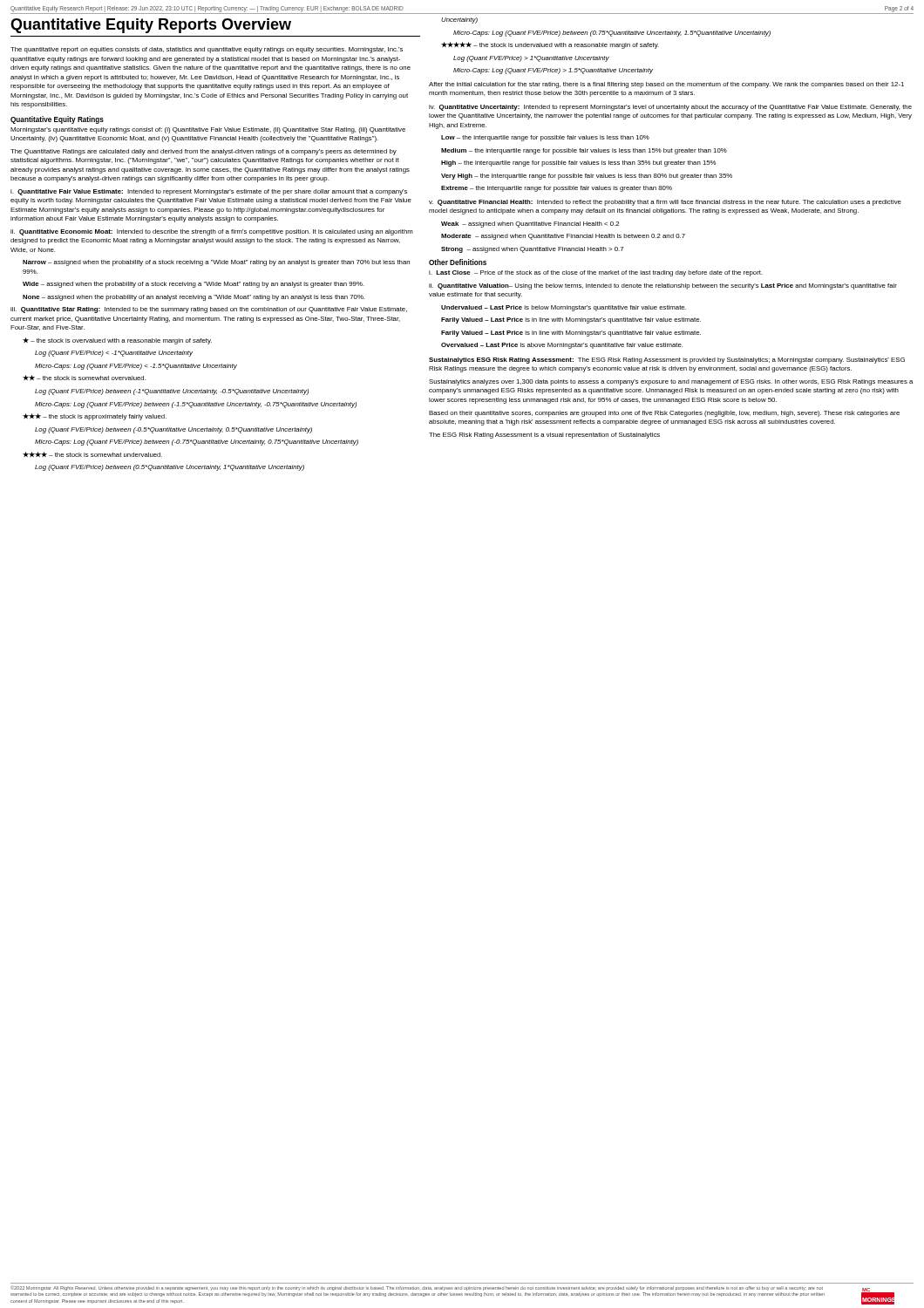The image size is (924, 1308).
Task: Where is the passage that starts "Low – the interquartile"?
Action: (x=677, y=138)
